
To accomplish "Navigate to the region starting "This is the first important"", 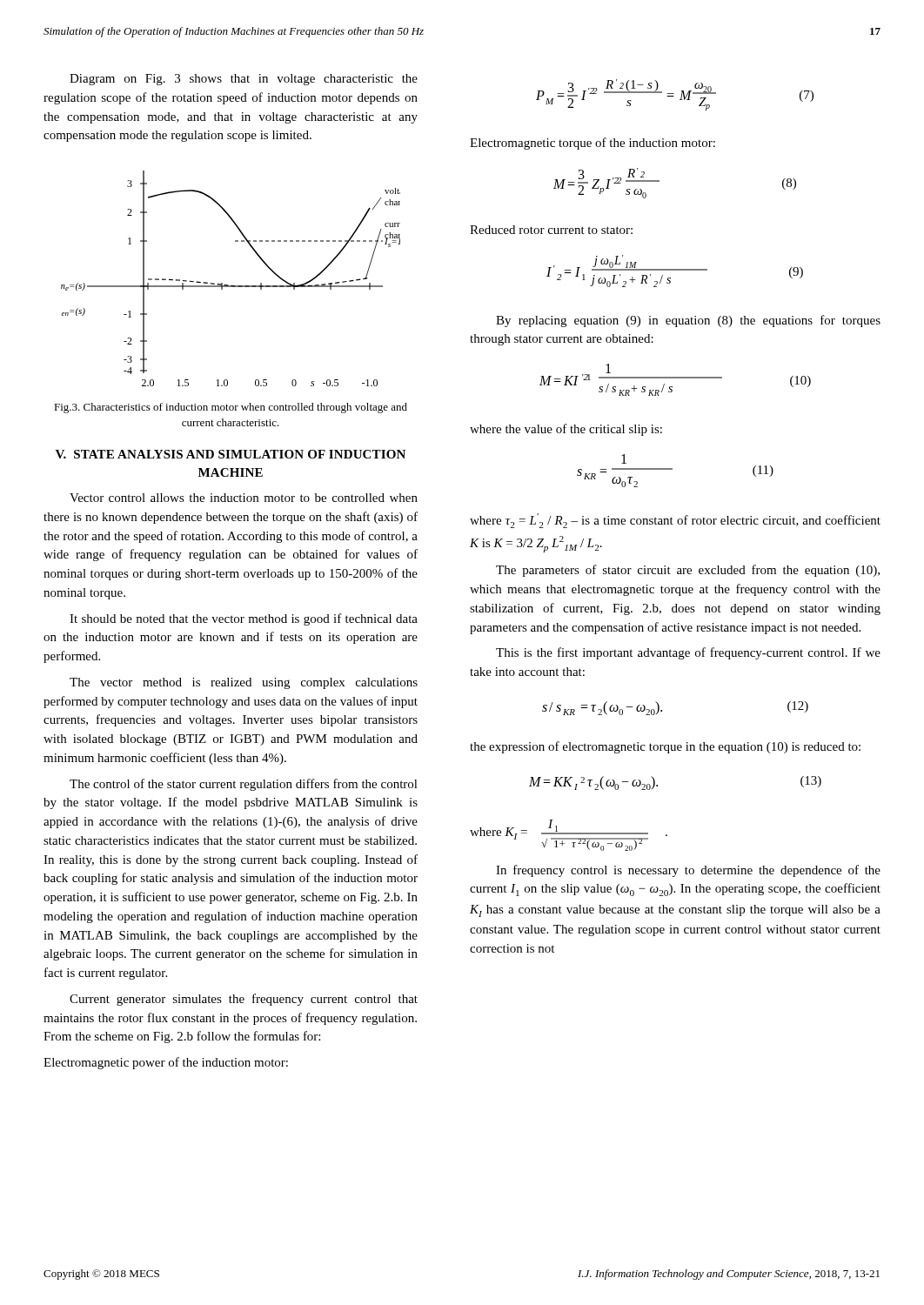I will [675, 663].
